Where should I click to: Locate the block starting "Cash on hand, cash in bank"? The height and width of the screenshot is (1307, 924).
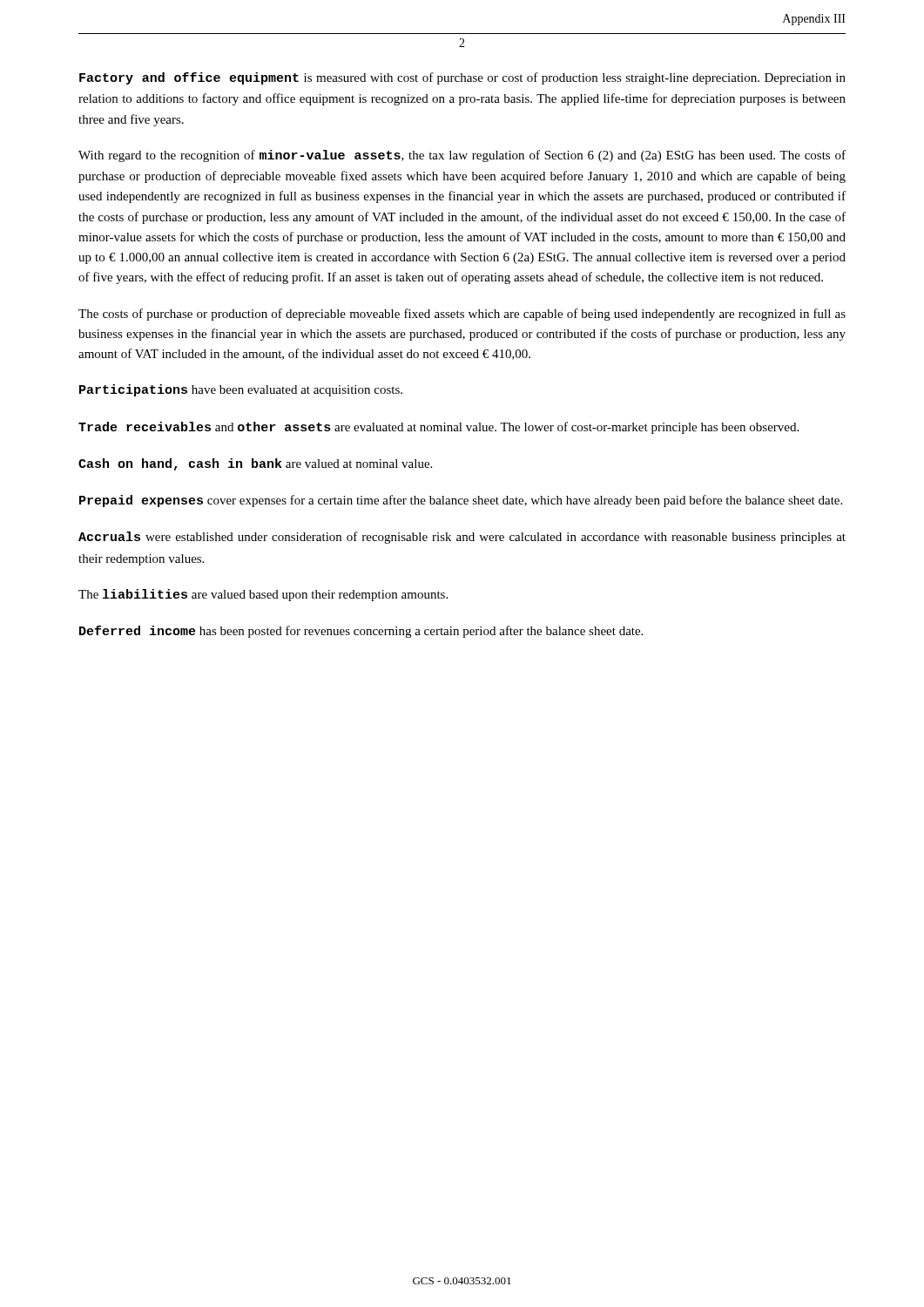256,464
